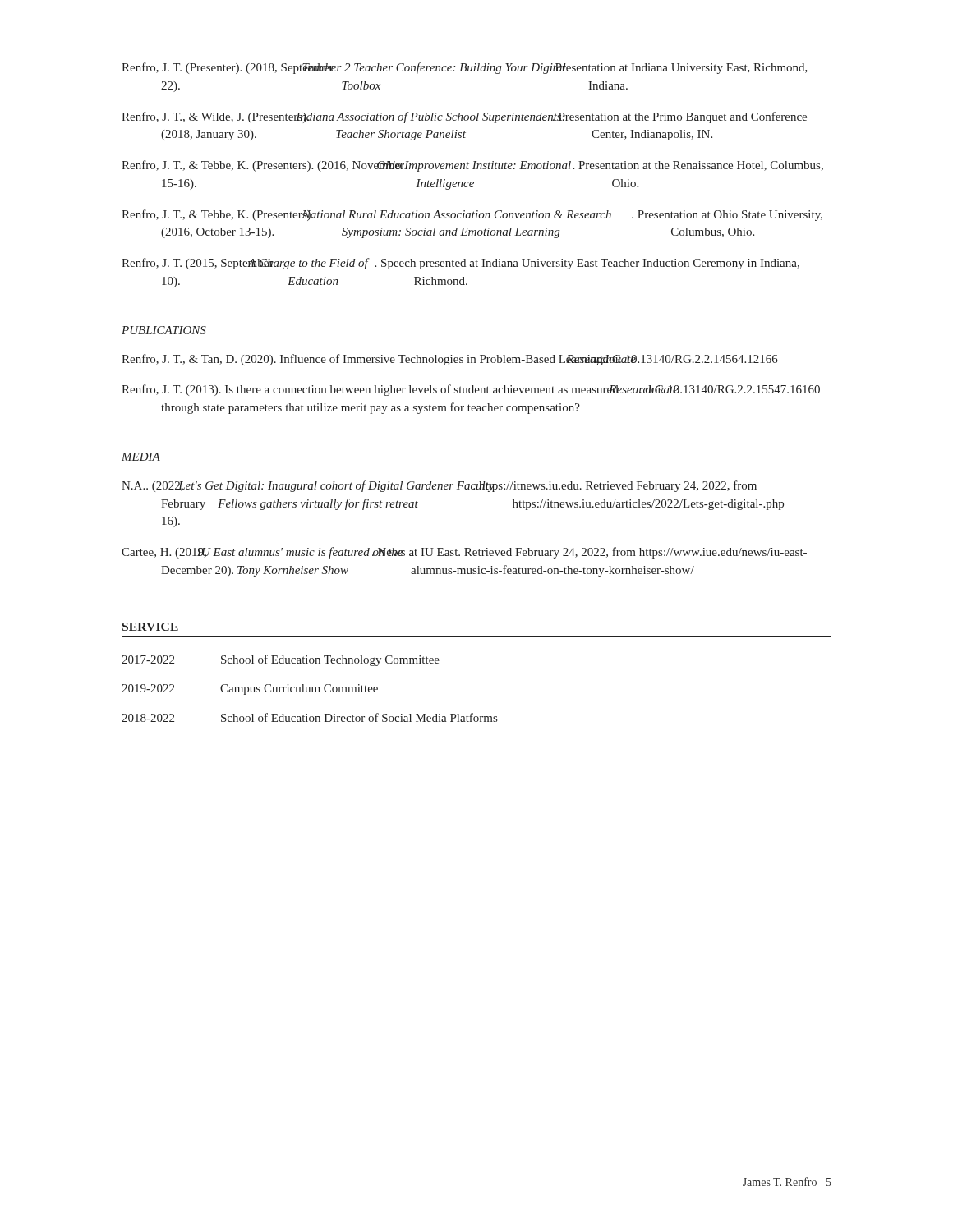Screen dimensions: 1232x953
Task: Find the block on this page that starts "Cartee, H. (2019, December 20). IU"
Action: tap(464, 562)
